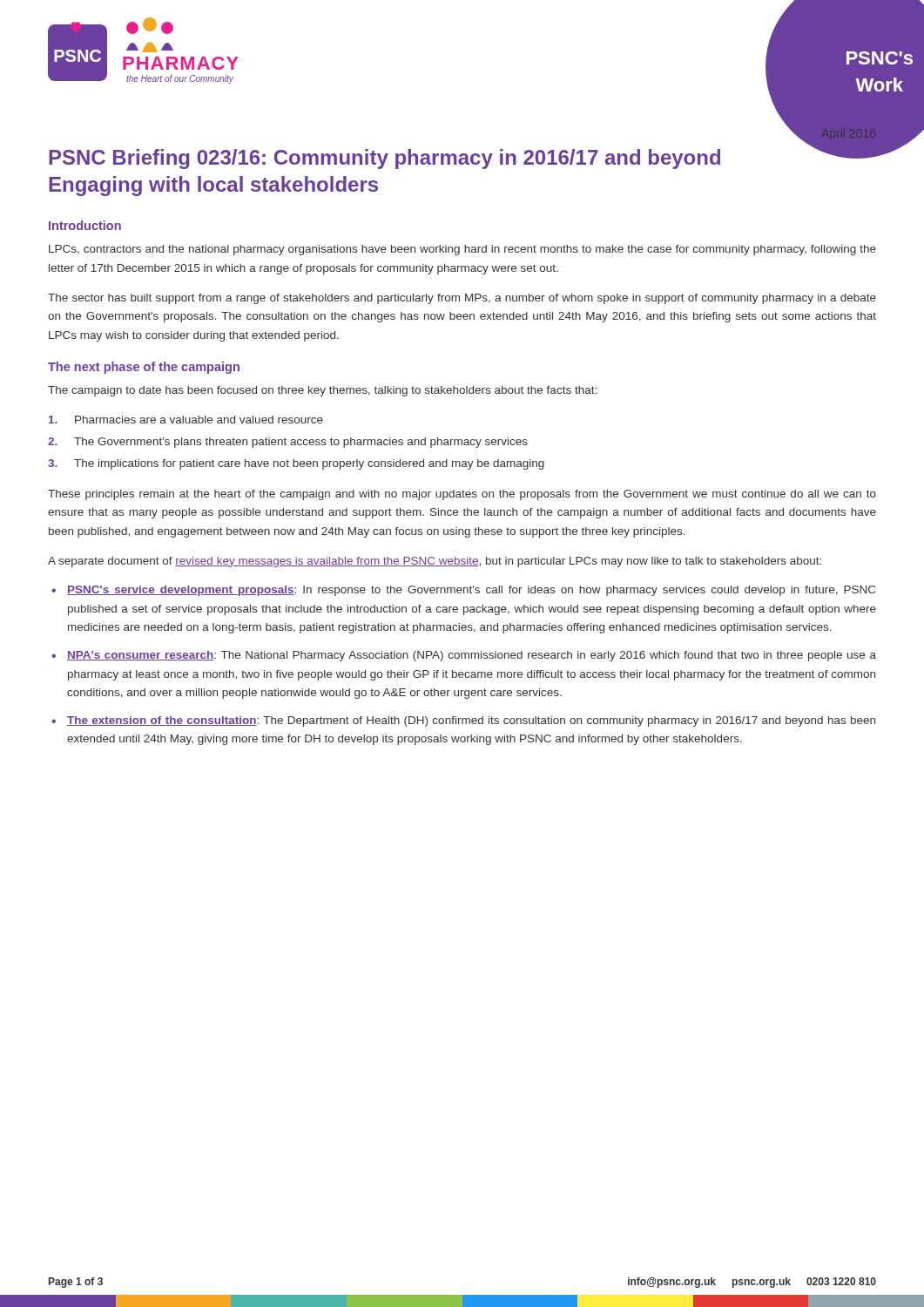Image resolution: width=924 pixels, height=1307 pixels.
Task: Select the text block starting "3.The implications for patient care have not been"
Action: [x=296, y=464]
